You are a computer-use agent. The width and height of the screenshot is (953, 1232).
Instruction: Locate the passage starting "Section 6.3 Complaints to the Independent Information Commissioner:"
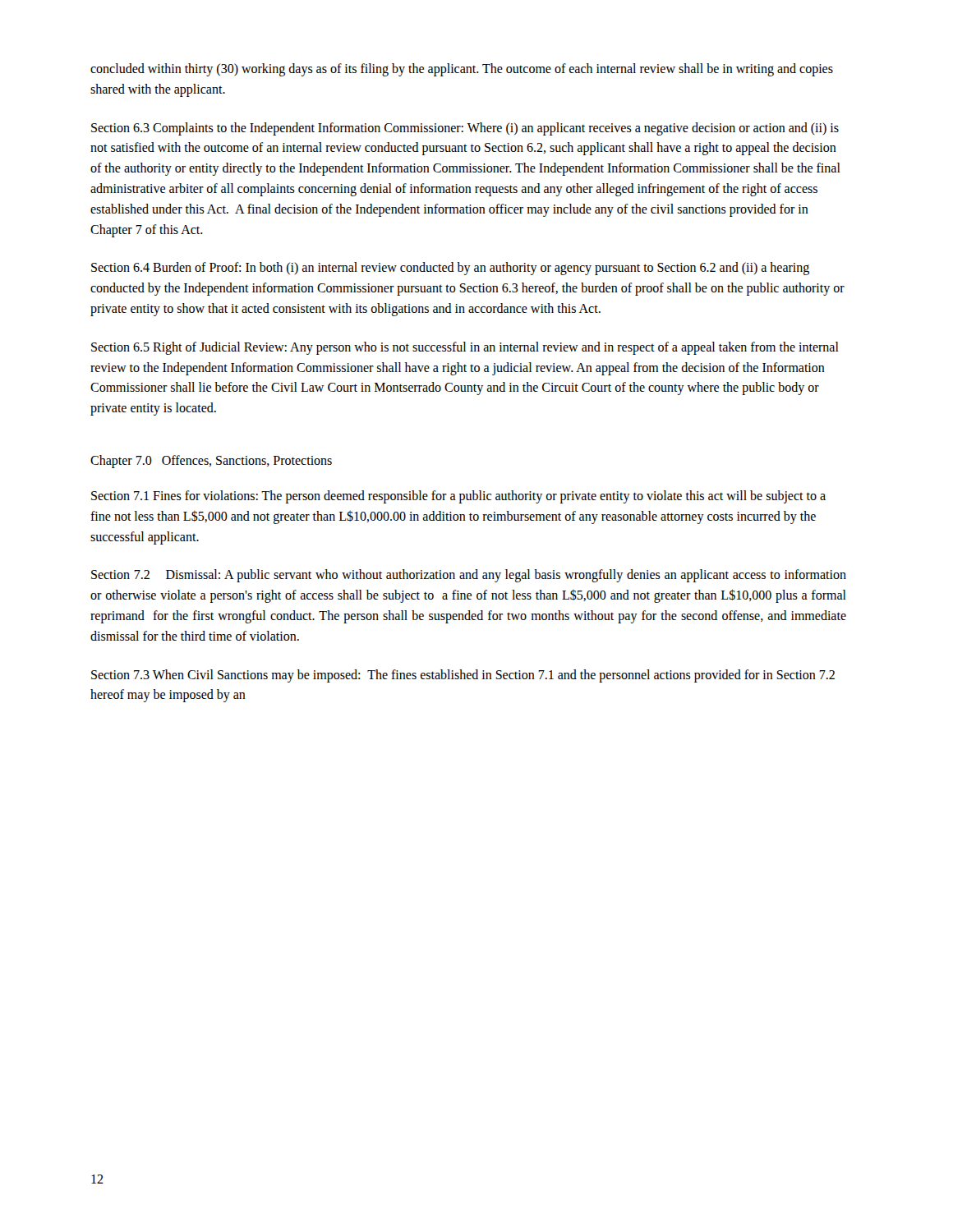[465, 178]
